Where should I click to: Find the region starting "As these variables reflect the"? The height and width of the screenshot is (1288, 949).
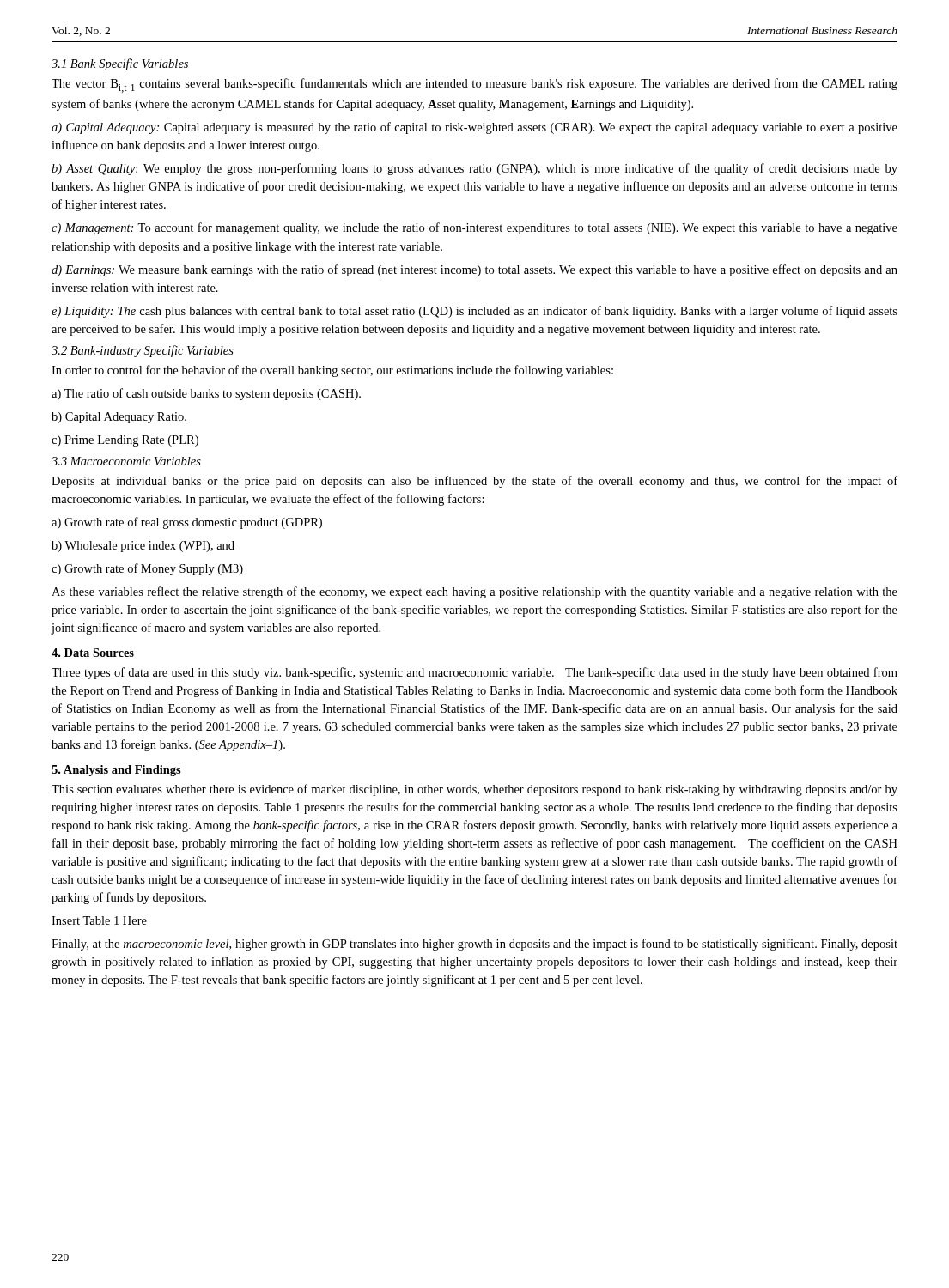(474, 610)
